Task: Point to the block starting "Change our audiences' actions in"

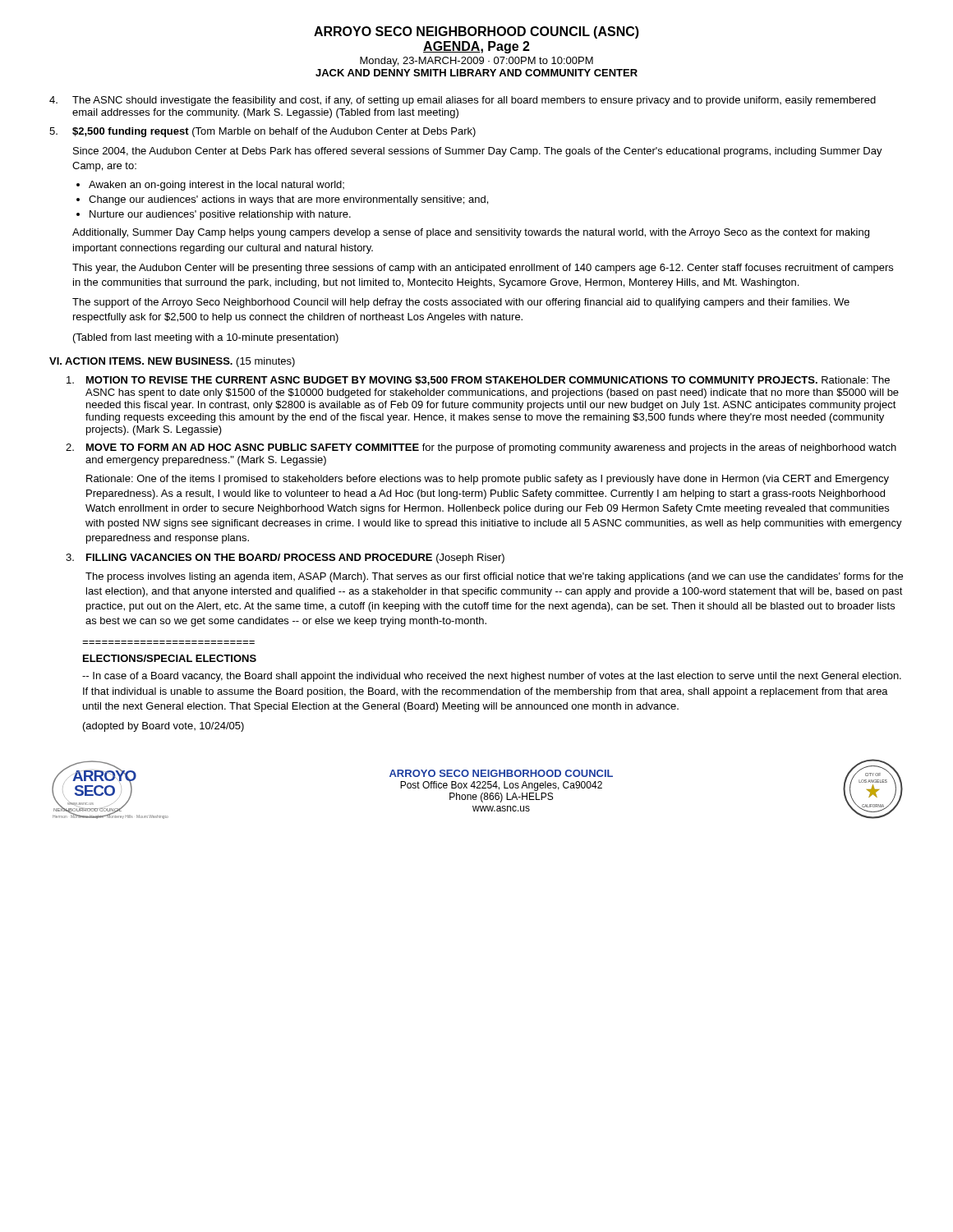Action: point(289,199)
